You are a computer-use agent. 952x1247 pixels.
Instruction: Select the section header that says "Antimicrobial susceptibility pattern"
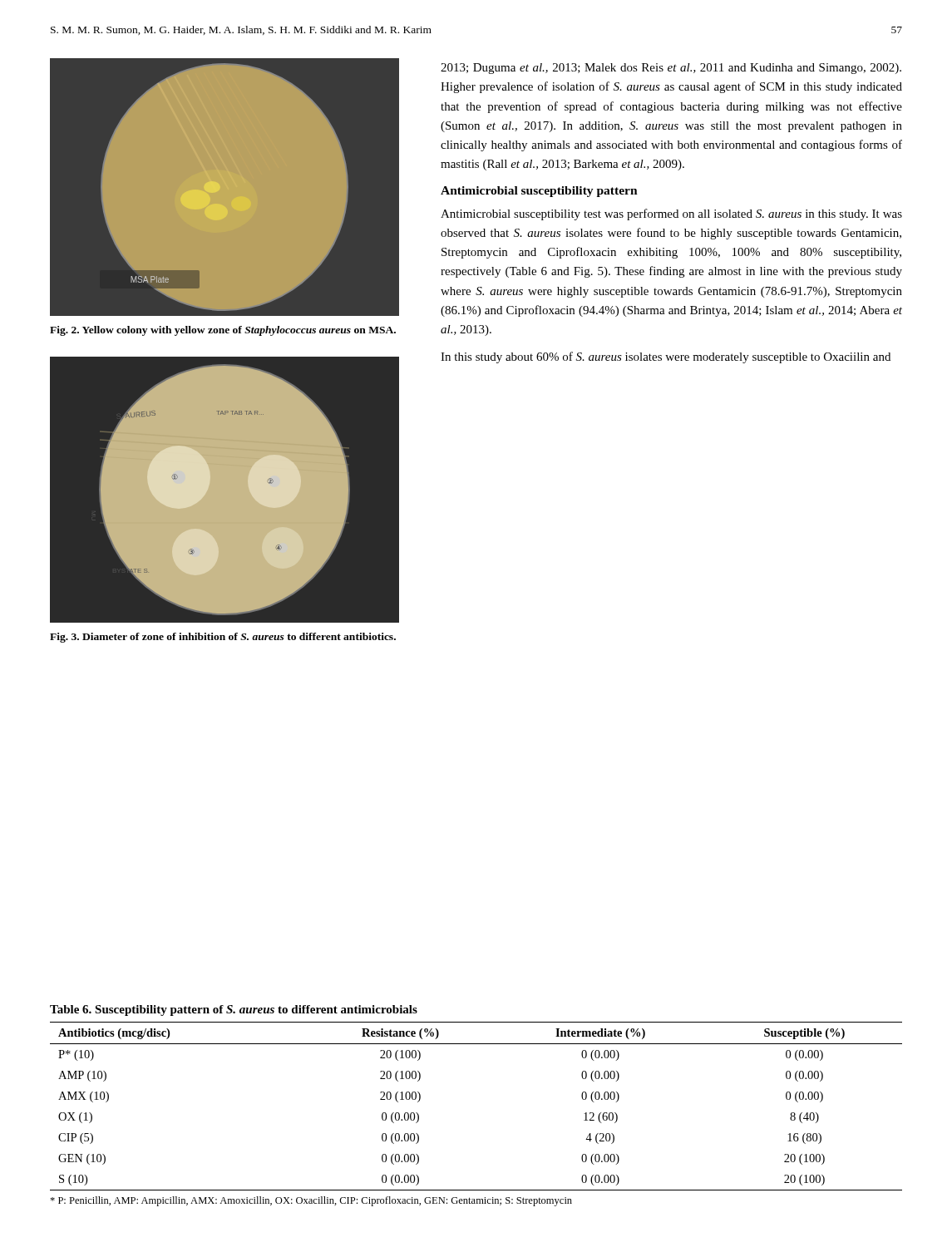[x=539, y=190]
